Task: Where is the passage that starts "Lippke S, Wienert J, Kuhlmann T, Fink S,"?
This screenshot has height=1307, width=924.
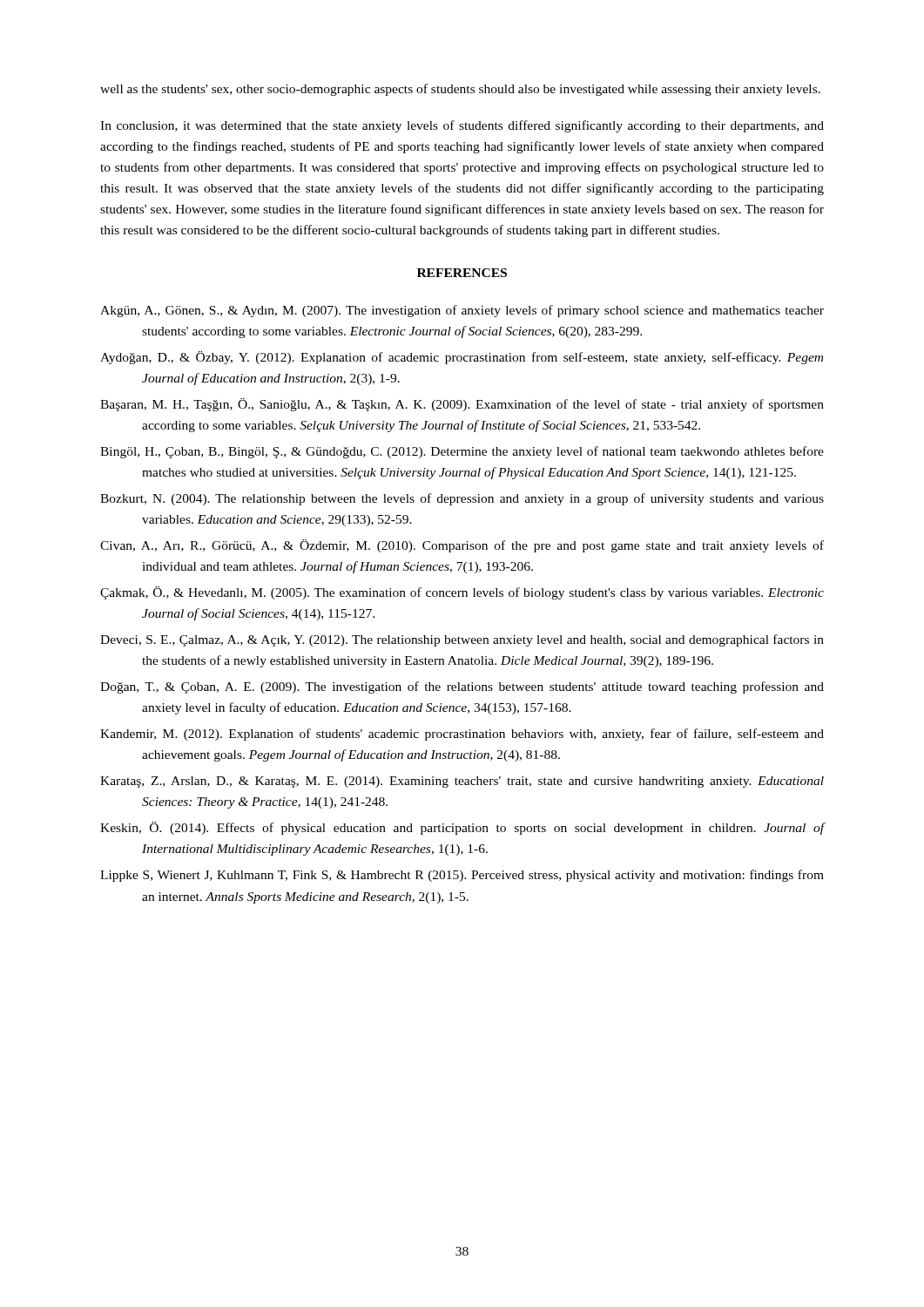Action: 462,885
